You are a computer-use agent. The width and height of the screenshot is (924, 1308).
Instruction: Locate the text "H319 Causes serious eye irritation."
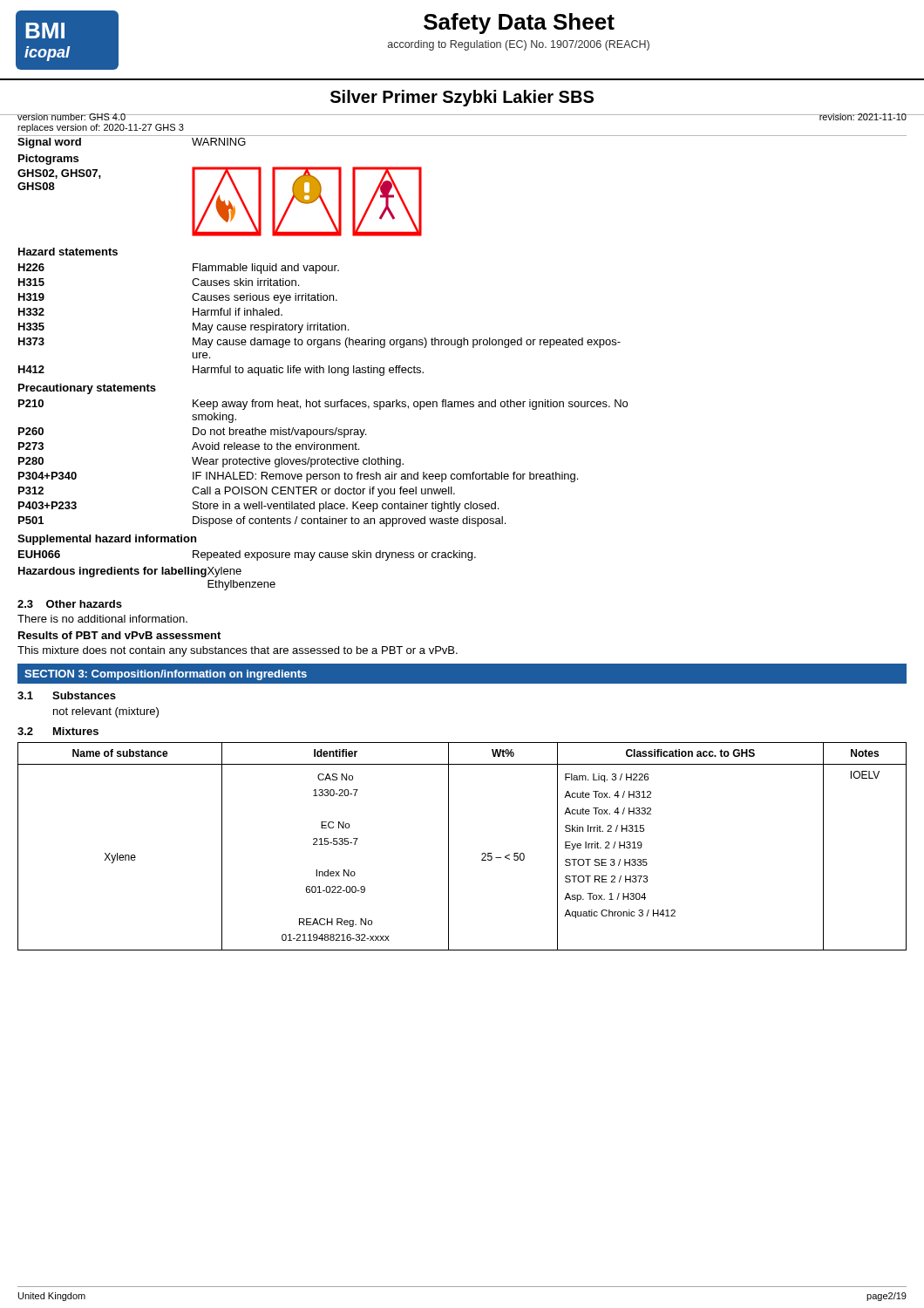point(35,298)
